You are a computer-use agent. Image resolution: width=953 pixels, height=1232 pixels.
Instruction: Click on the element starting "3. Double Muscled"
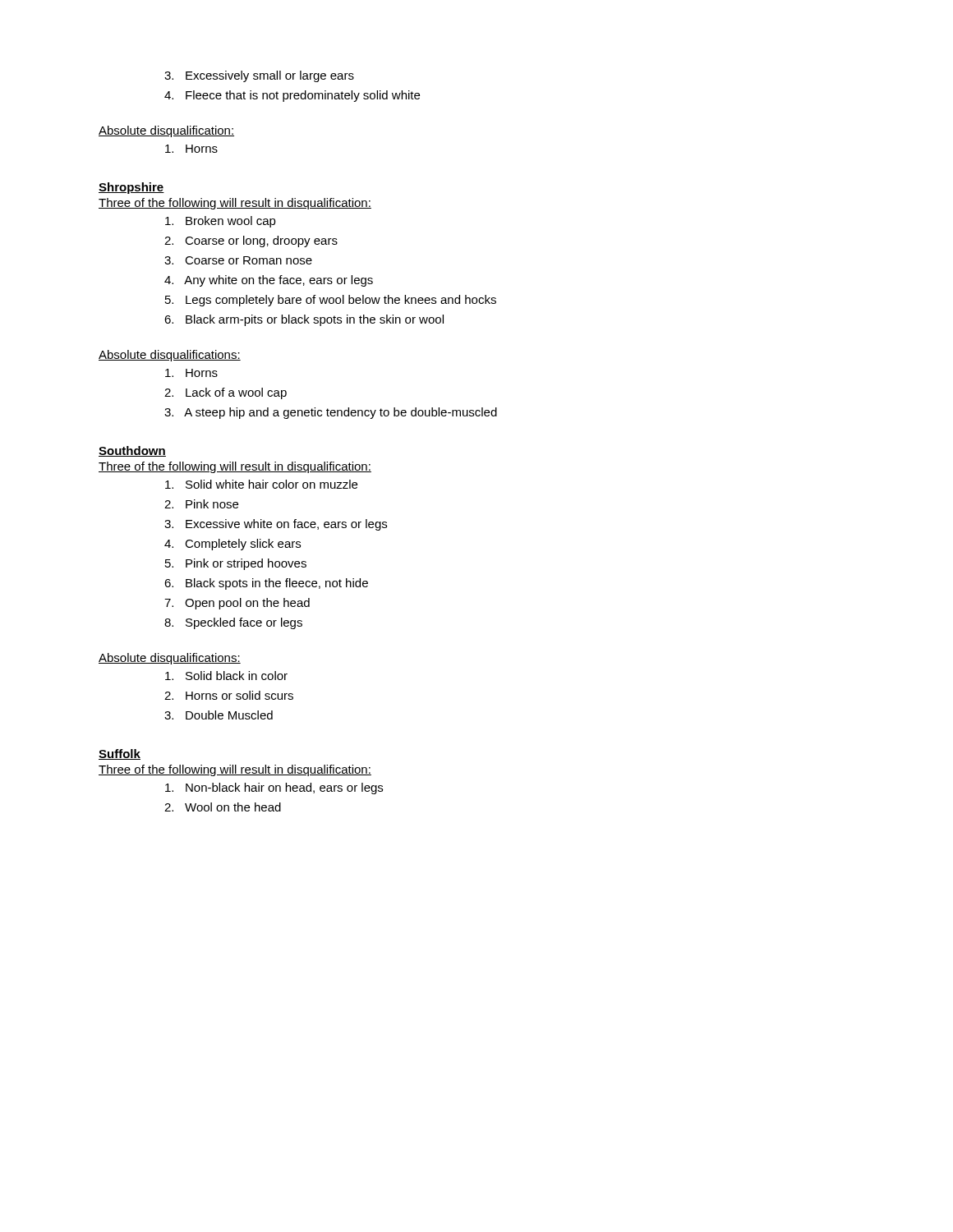[219, 715]
